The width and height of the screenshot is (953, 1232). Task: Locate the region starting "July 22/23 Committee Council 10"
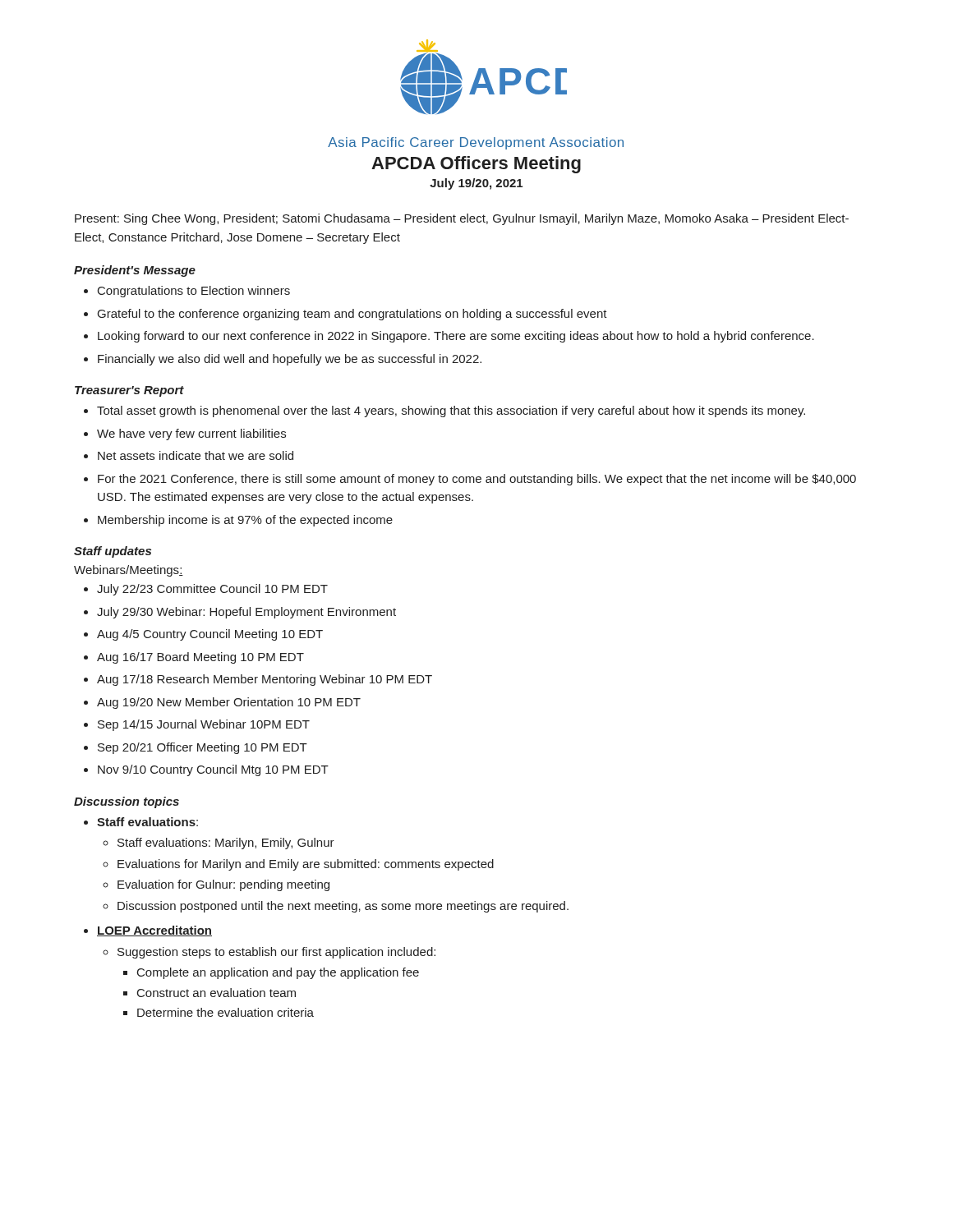212,588
